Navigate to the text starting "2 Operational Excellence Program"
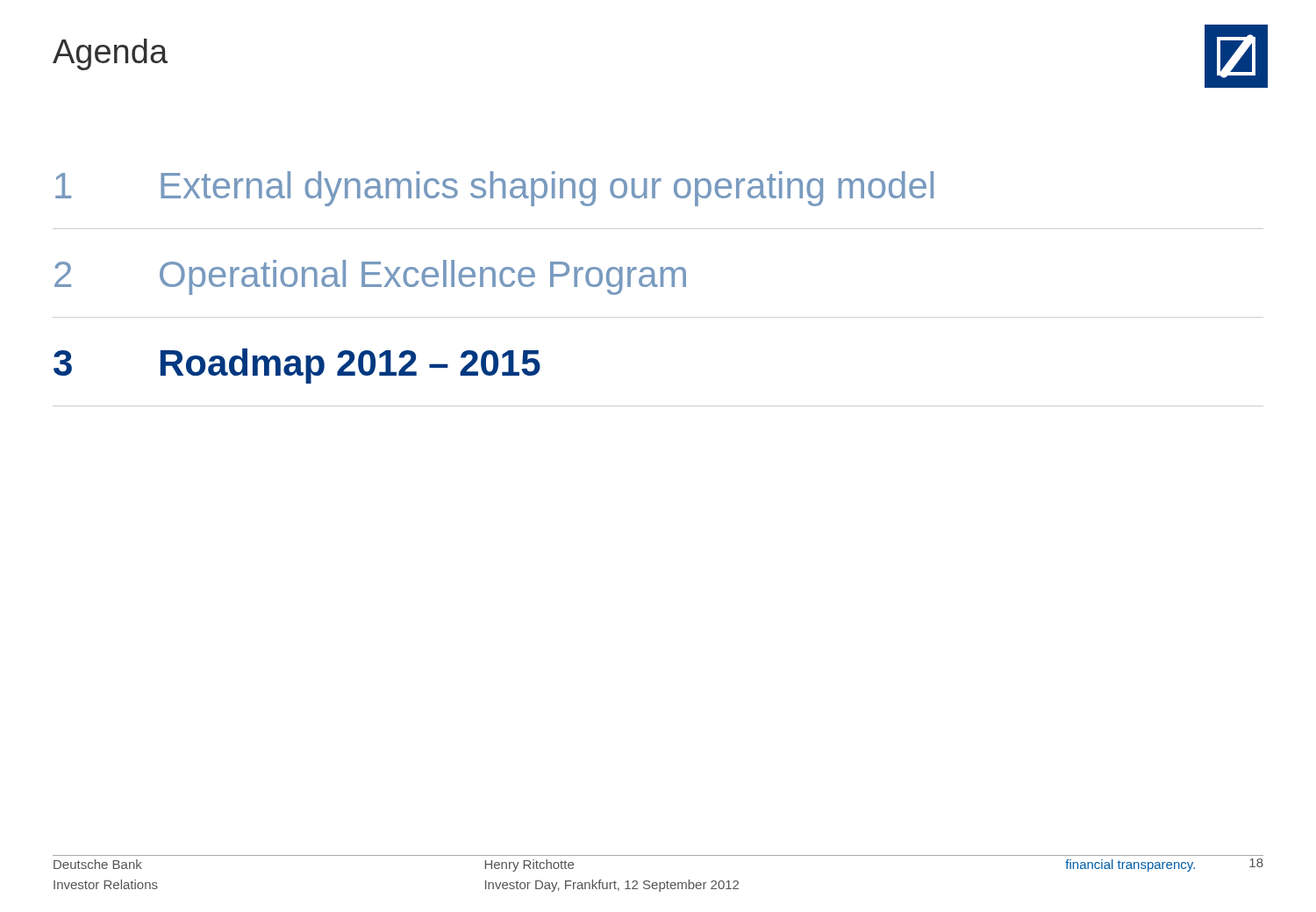Viewport: 1316px width, 912px height. coord(371,275)
